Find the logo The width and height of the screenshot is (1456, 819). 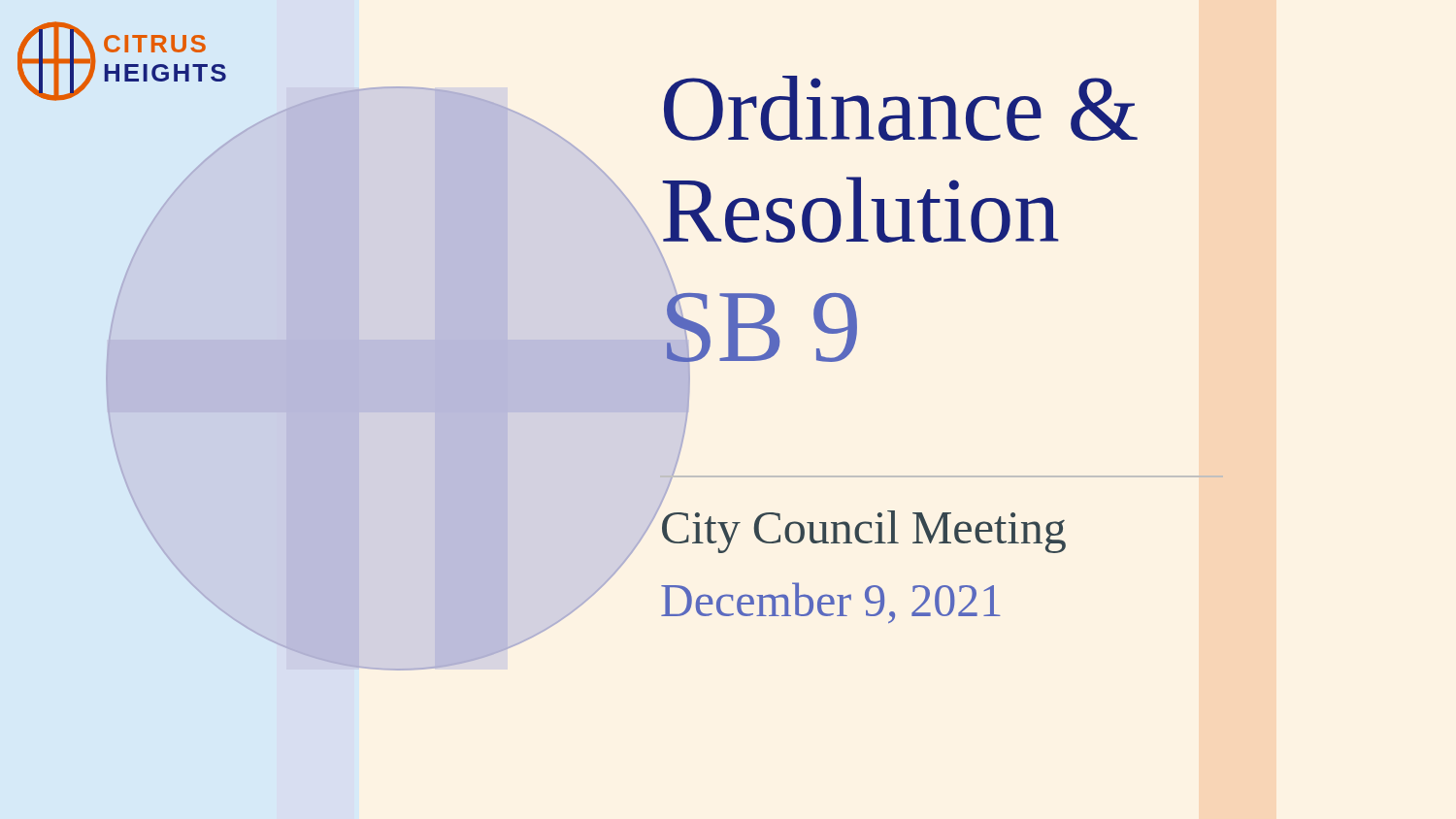coord(124,61)
